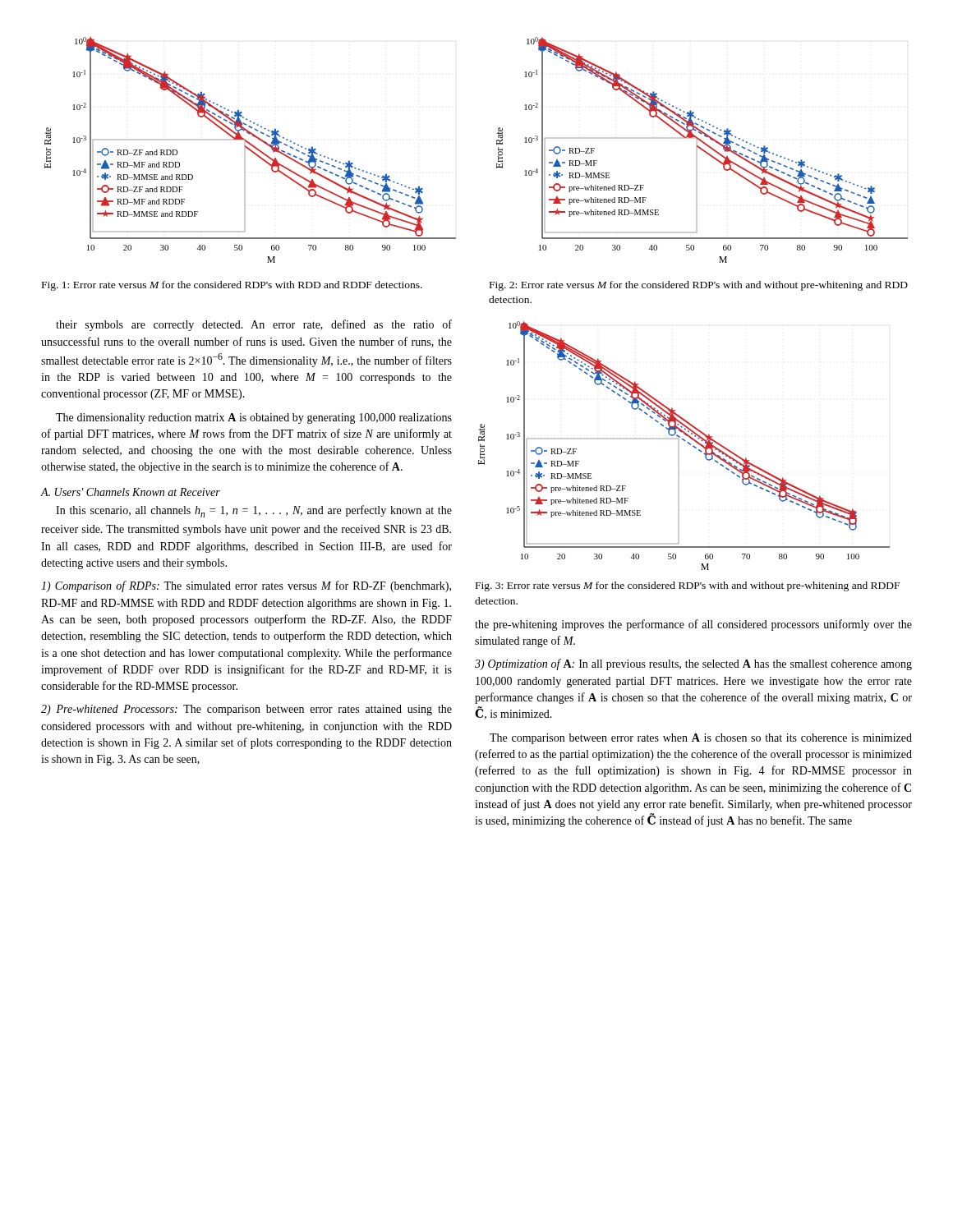The image size is (953, 1232).
Task: Click the caption that begins "Fig. 3: Error rate versus M for the"
Action: 687,593
